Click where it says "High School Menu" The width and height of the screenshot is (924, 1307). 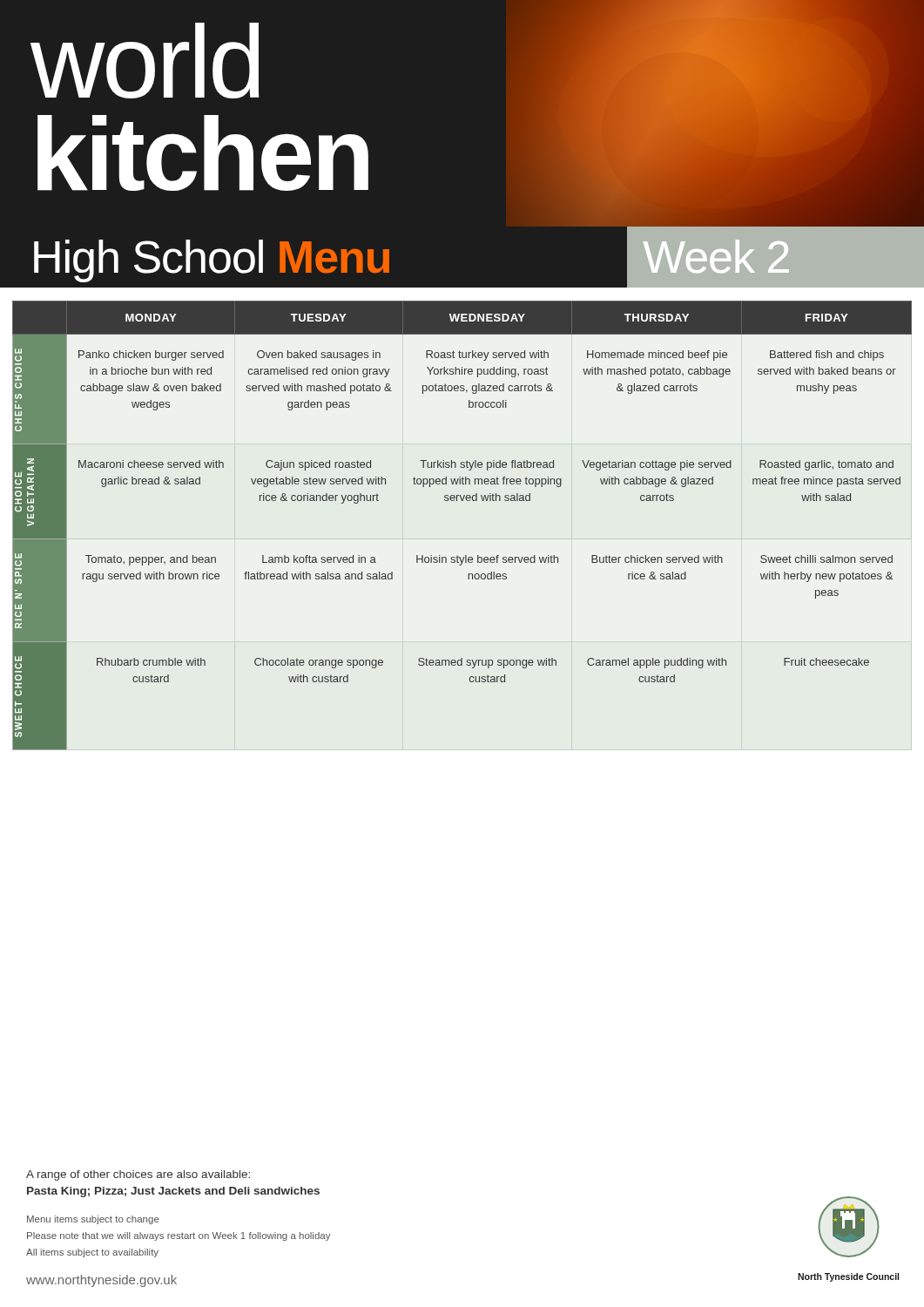(x=211, y=257)
